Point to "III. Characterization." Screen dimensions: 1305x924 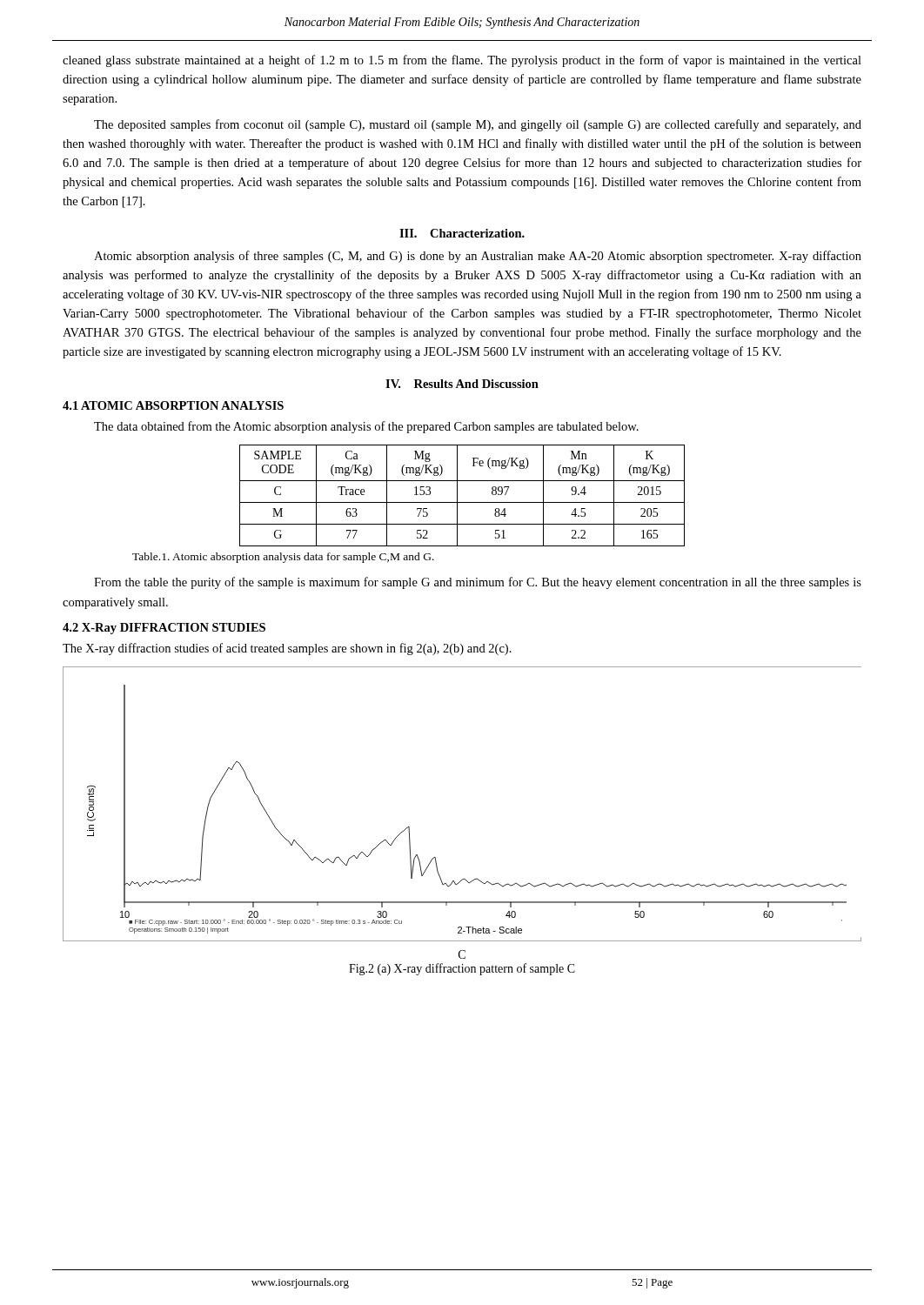(462, 233)
